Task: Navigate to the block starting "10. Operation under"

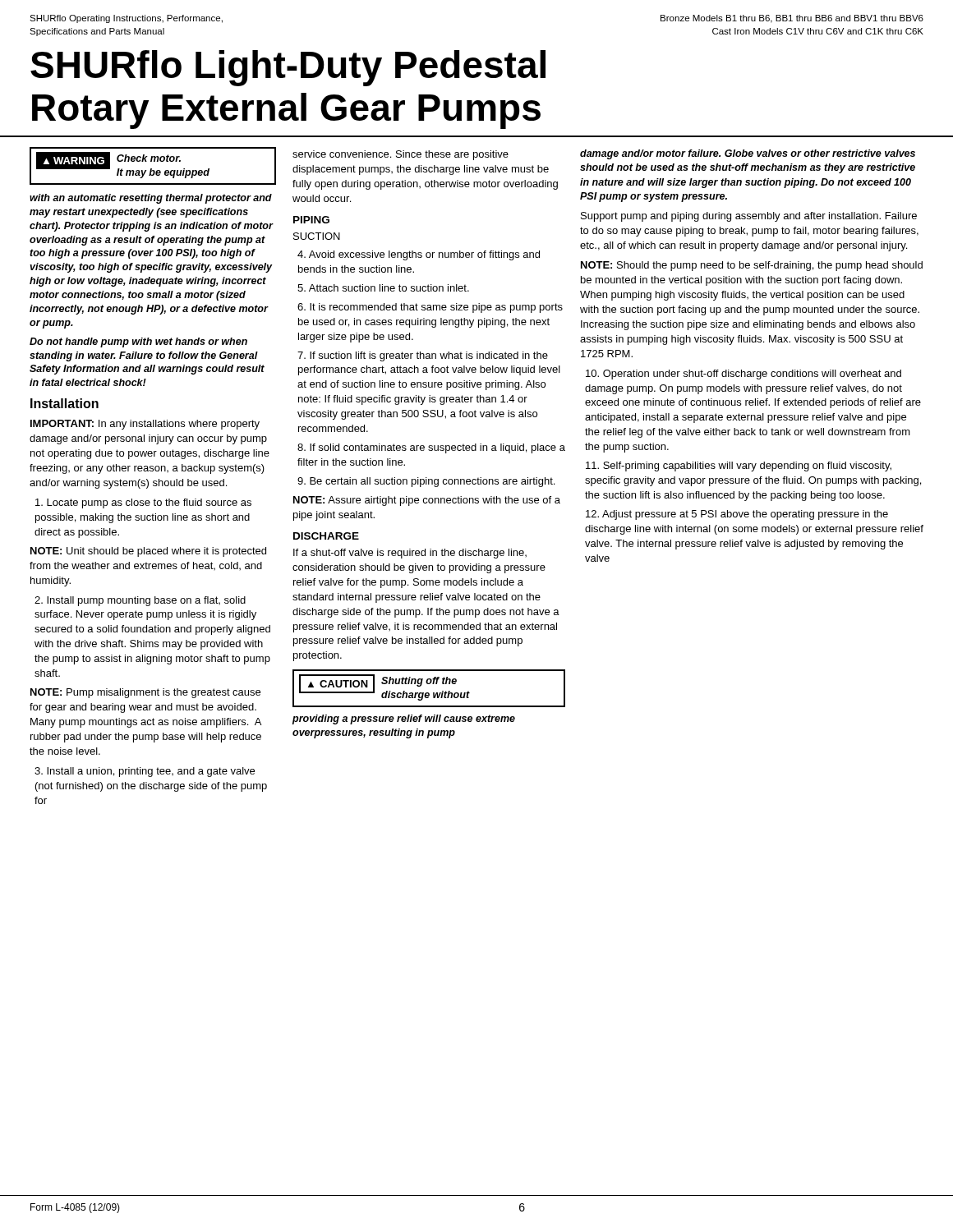Action: coord(753,410)
